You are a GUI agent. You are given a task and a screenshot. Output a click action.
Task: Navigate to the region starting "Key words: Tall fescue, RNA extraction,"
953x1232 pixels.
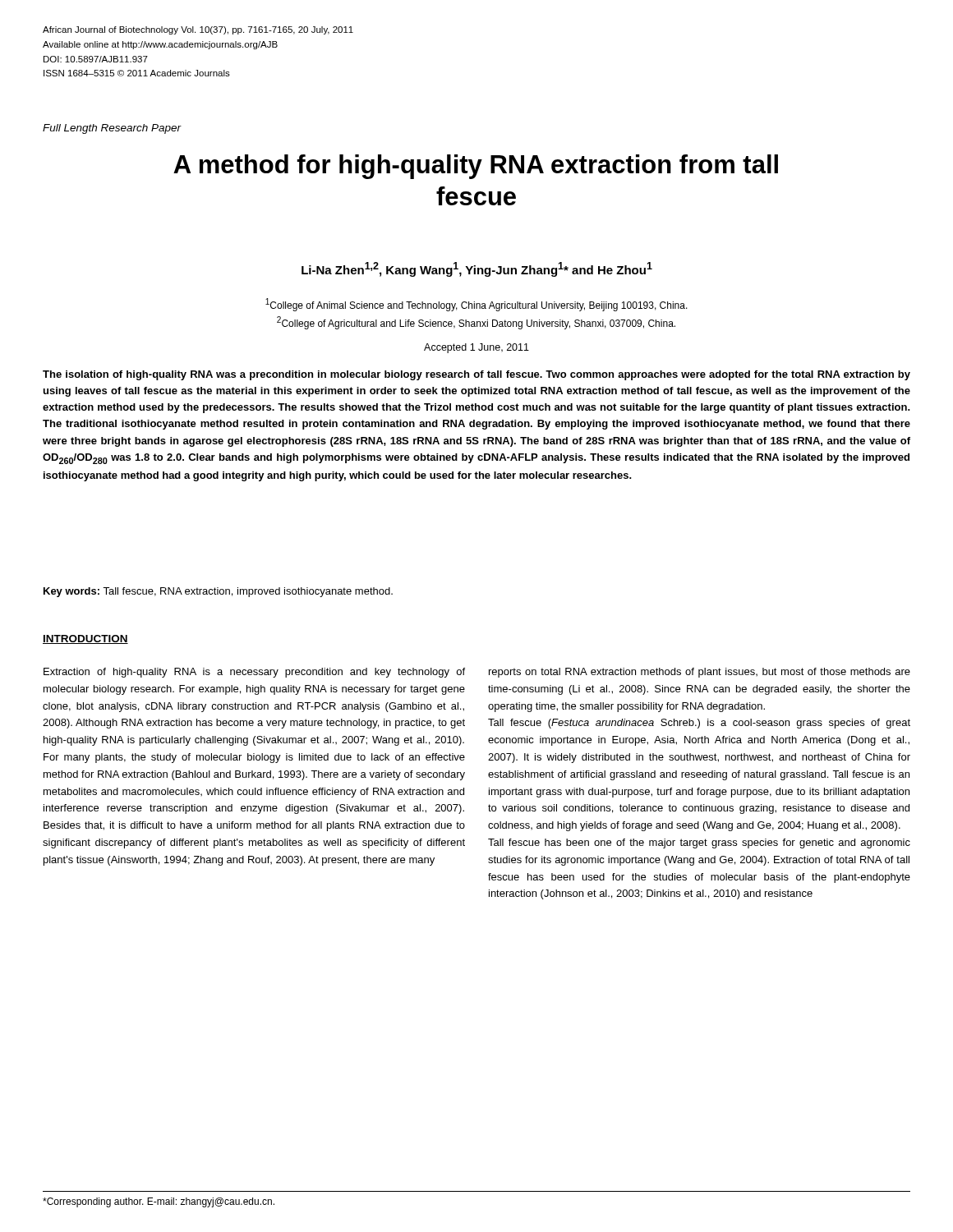point(218,591)
